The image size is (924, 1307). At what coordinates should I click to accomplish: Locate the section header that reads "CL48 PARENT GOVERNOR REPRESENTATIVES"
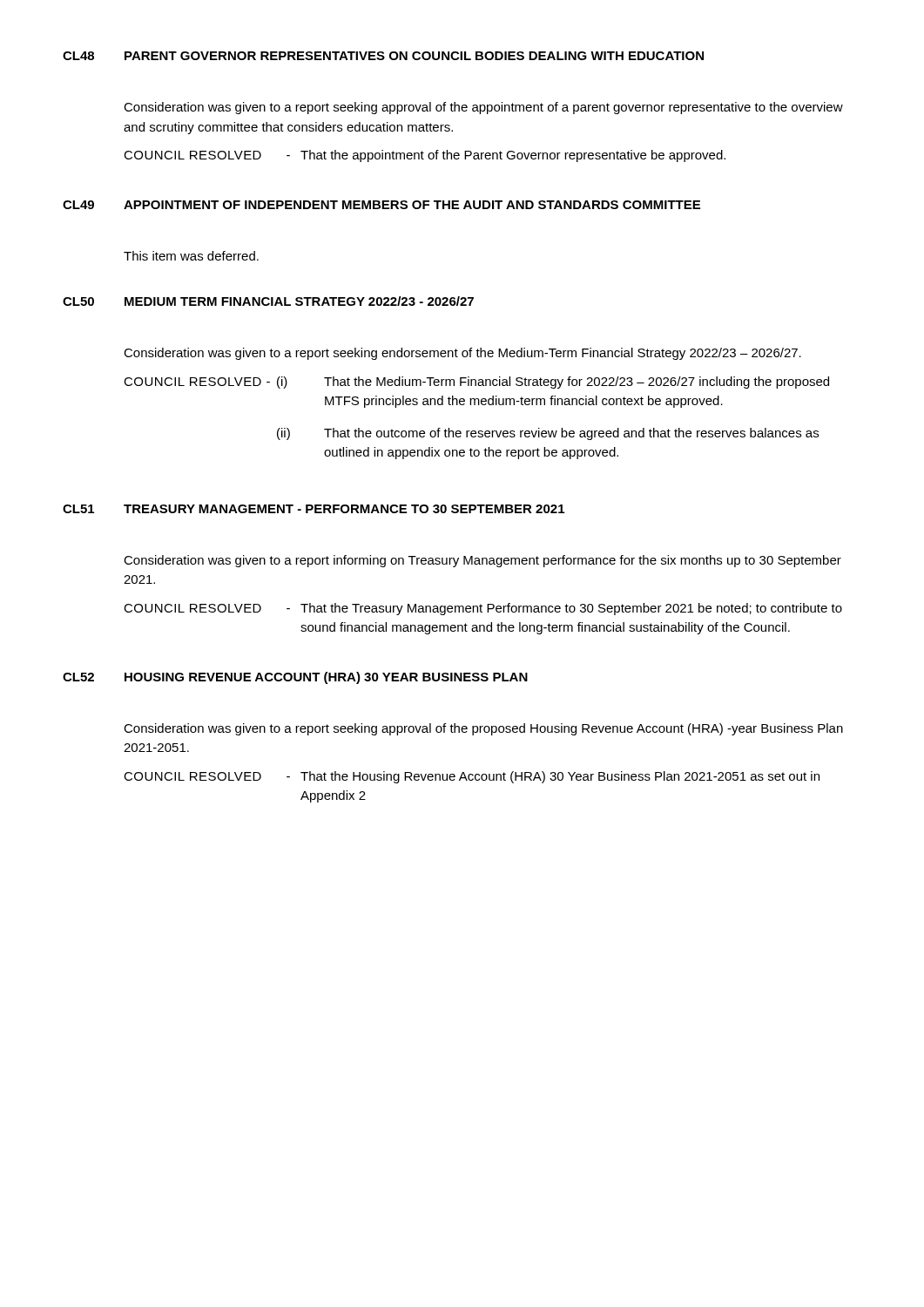(x=462, y=61)
